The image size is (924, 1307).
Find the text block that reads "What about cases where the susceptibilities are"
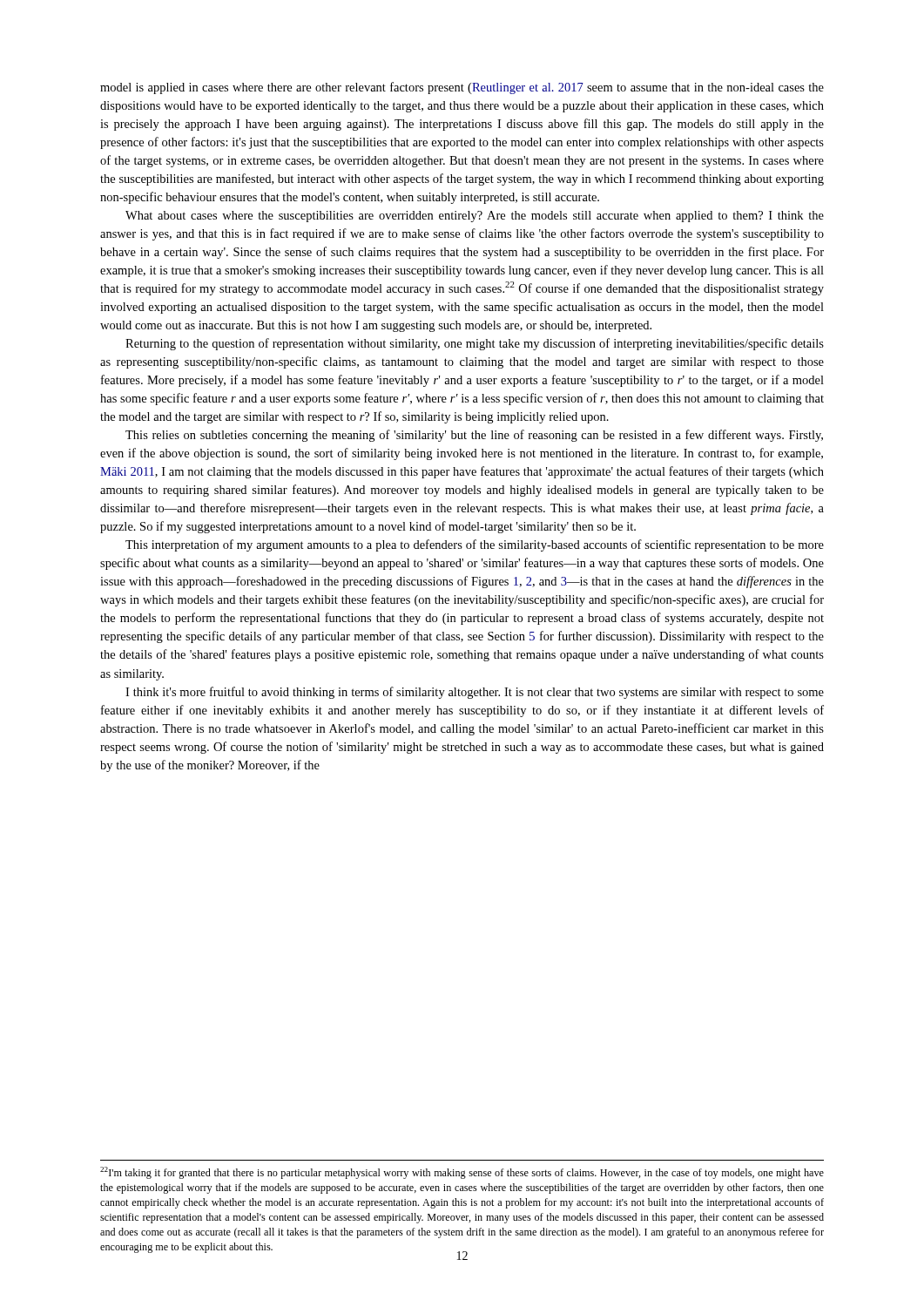(x=462, y=271)
